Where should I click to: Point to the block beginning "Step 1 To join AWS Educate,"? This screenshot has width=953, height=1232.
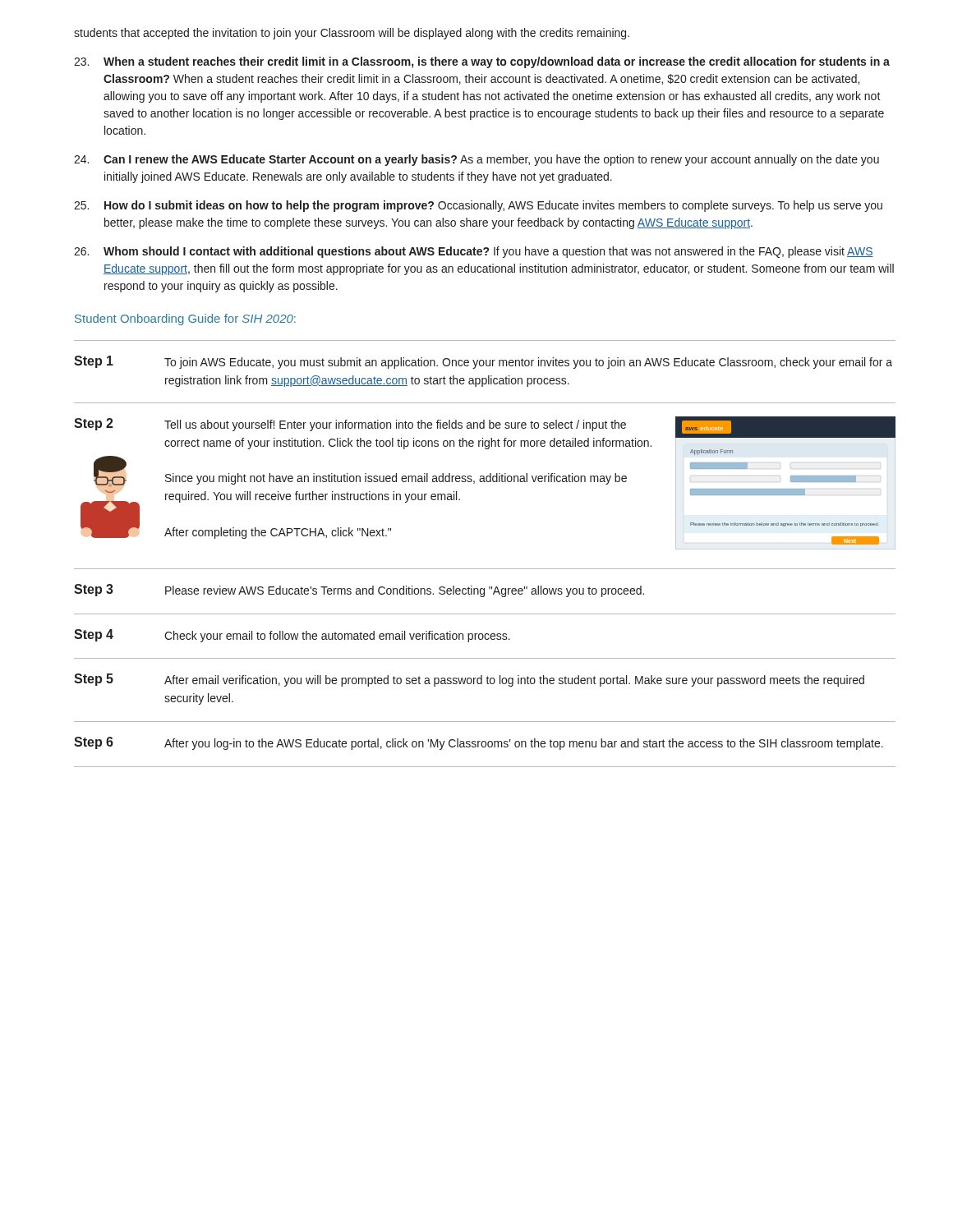[485, 372]
